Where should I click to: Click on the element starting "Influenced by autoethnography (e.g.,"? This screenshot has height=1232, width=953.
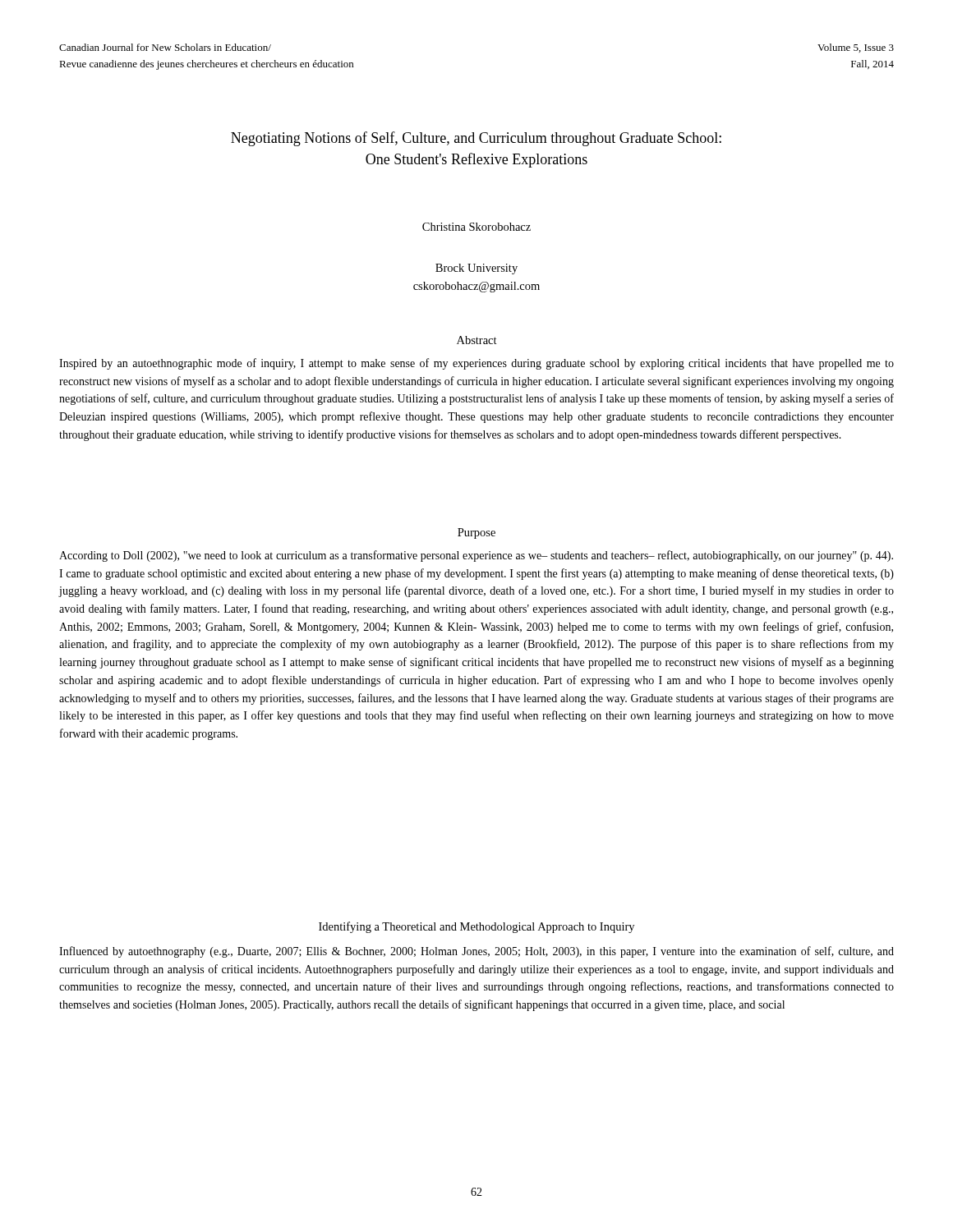click(x=476, y=978)
